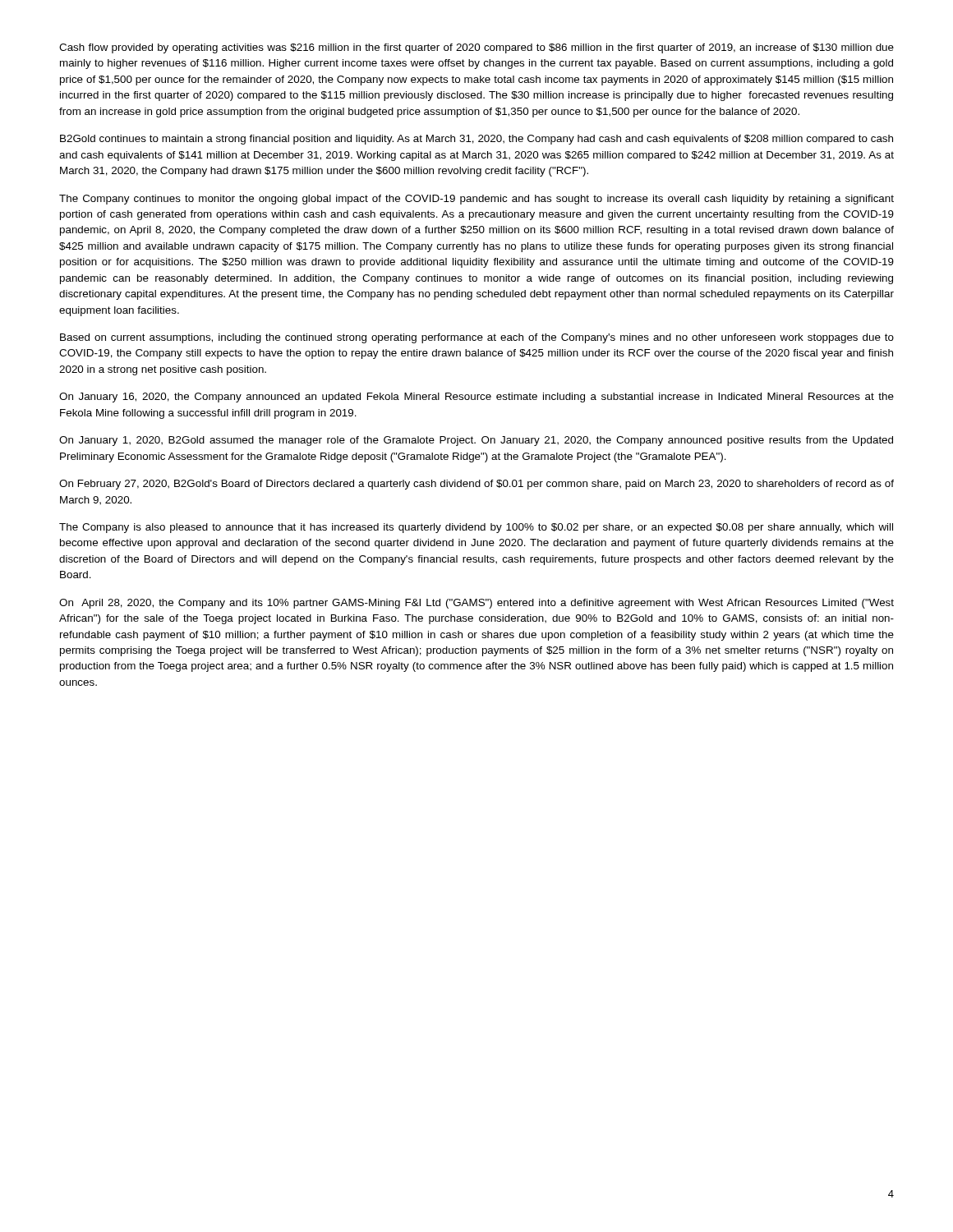953x1232 pixels.
Task: Select the text block that says "B2Gold continues to maintain a strong financial position"
Action: (476, 155)
